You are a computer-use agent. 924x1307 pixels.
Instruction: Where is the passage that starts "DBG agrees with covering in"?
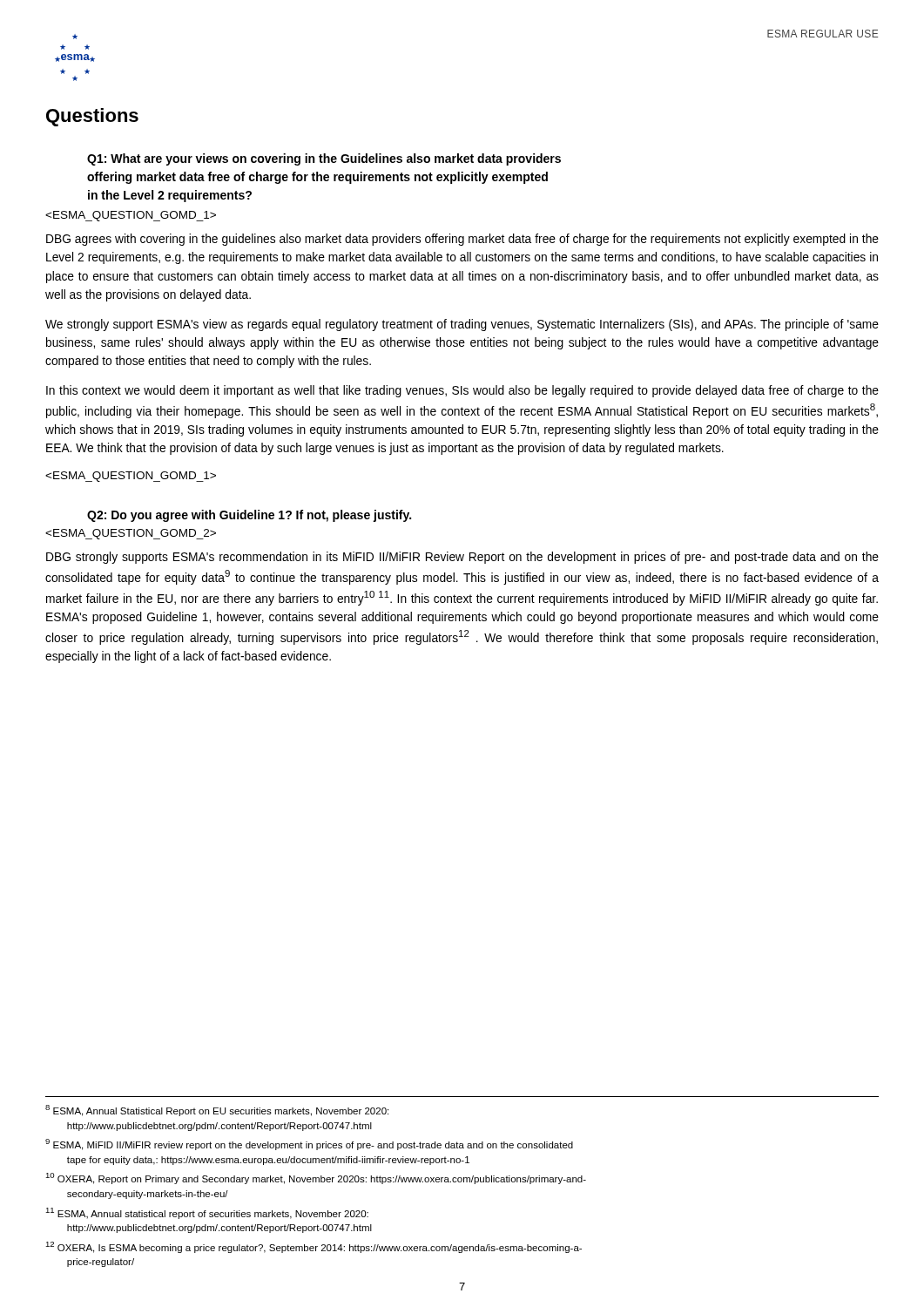click(x=462, y=267)
